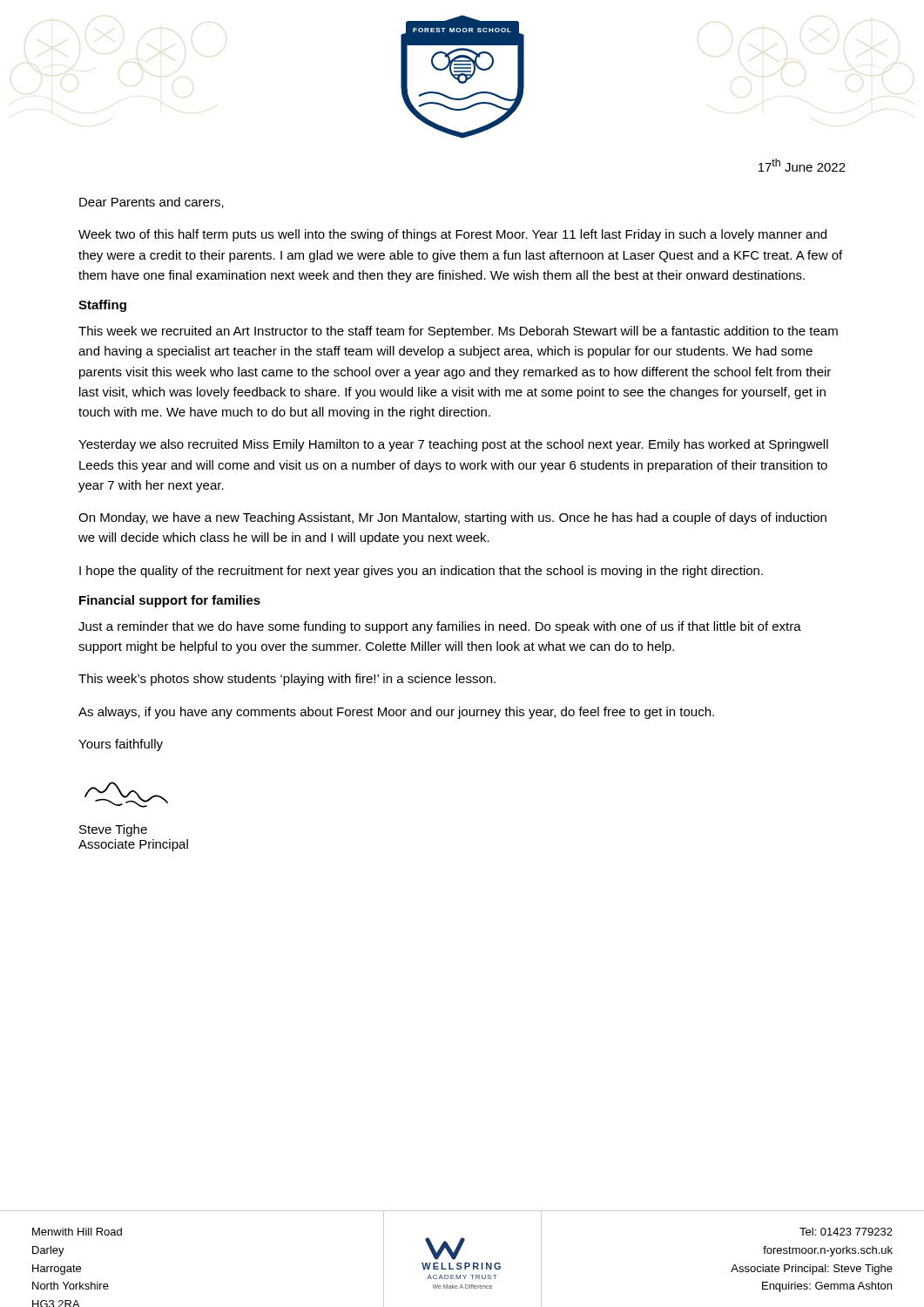Find the section header that reads "Financial support for families"
This screenshot has width=924, height=1307.
click(169, 600)
